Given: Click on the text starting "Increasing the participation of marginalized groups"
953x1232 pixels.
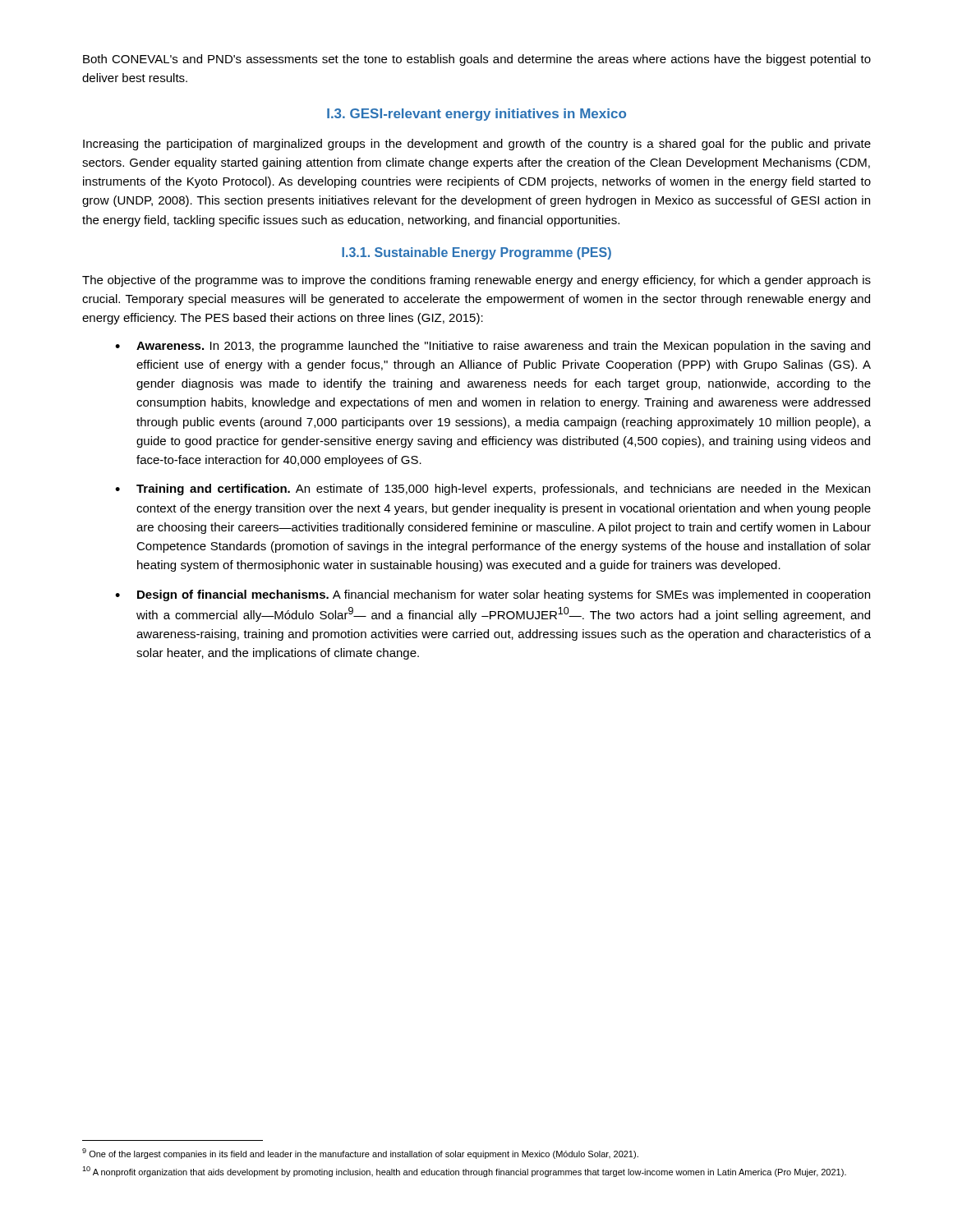Looking at the screenshot, I should coord(476,181).
